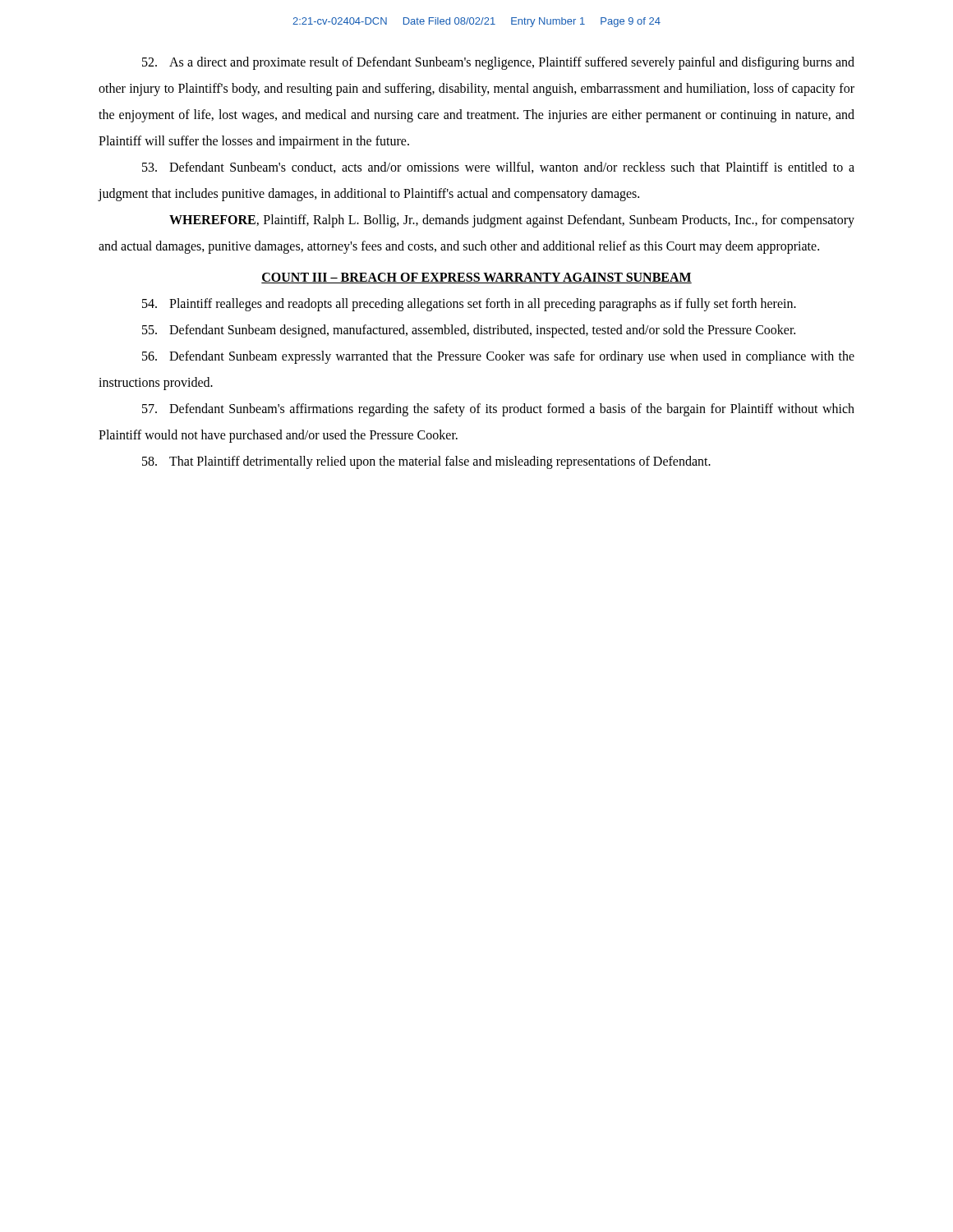The image size is (953, 1232).
Task: Where is the section header that starts "COUNT III –"?
Action: 476,277
